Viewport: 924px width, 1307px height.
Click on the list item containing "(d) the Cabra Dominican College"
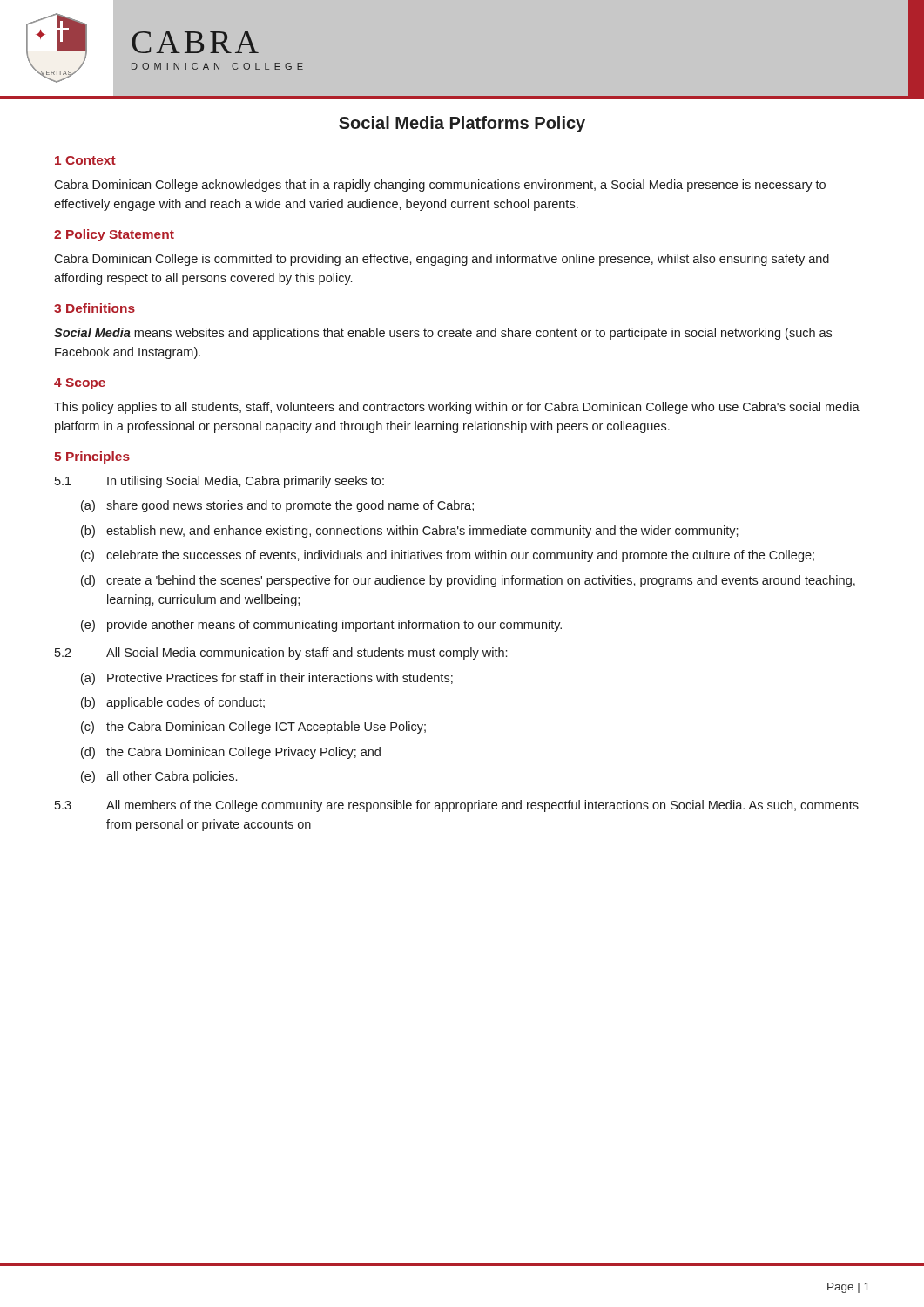click(x=231, y=753)
